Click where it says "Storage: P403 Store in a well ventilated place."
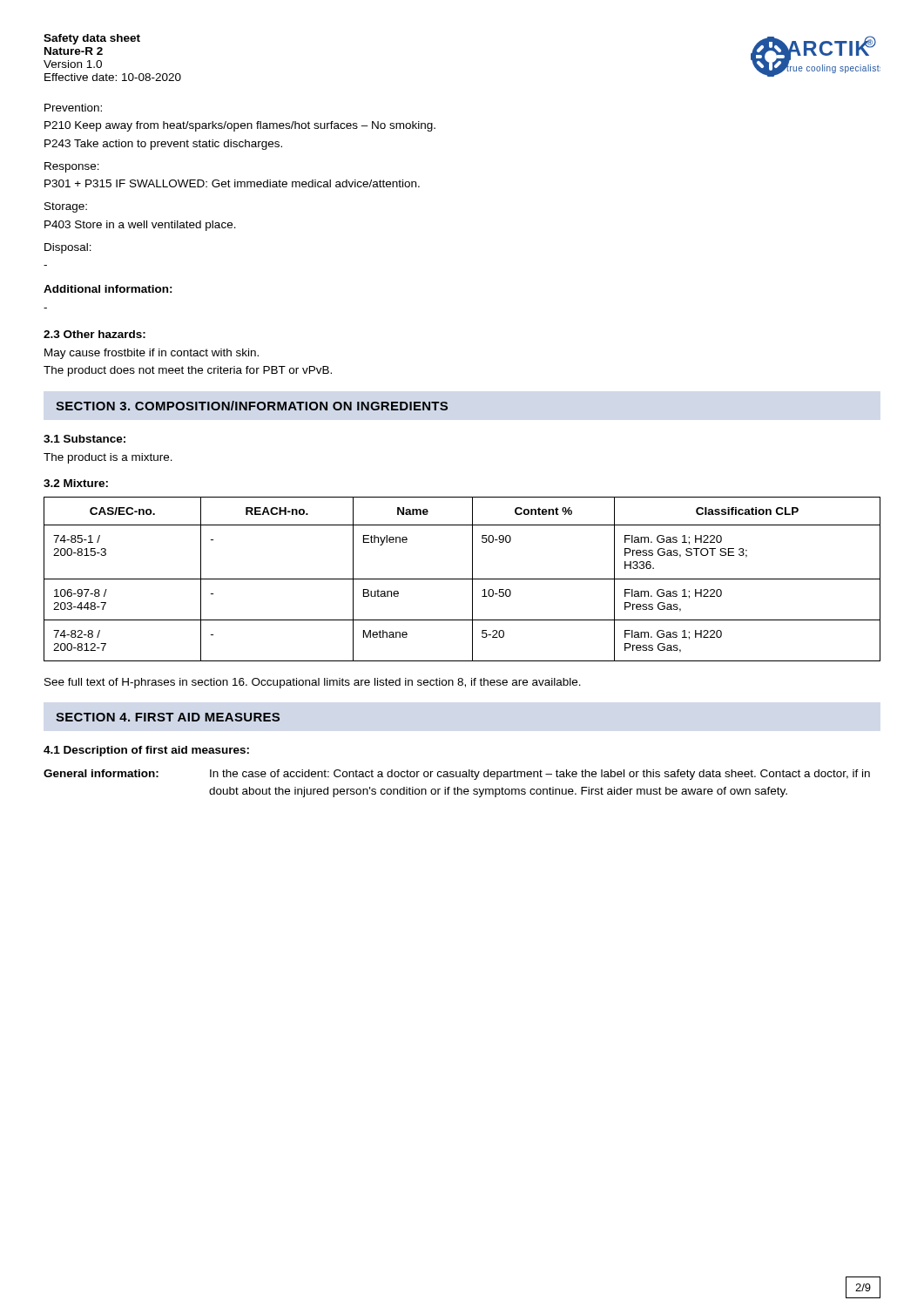 [x=140, y=215]
